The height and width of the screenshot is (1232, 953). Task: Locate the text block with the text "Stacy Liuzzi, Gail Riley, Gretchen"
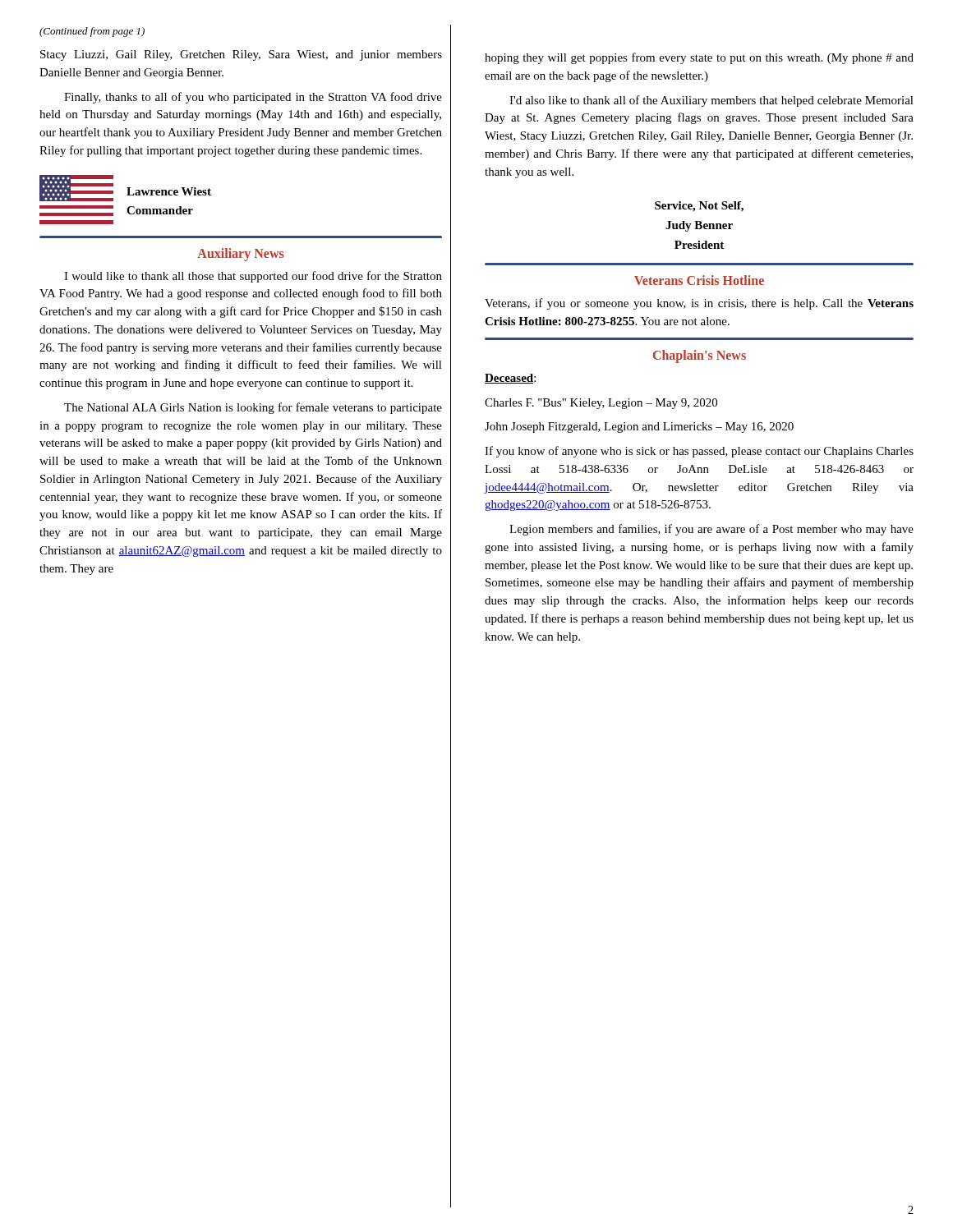[241, 103]
